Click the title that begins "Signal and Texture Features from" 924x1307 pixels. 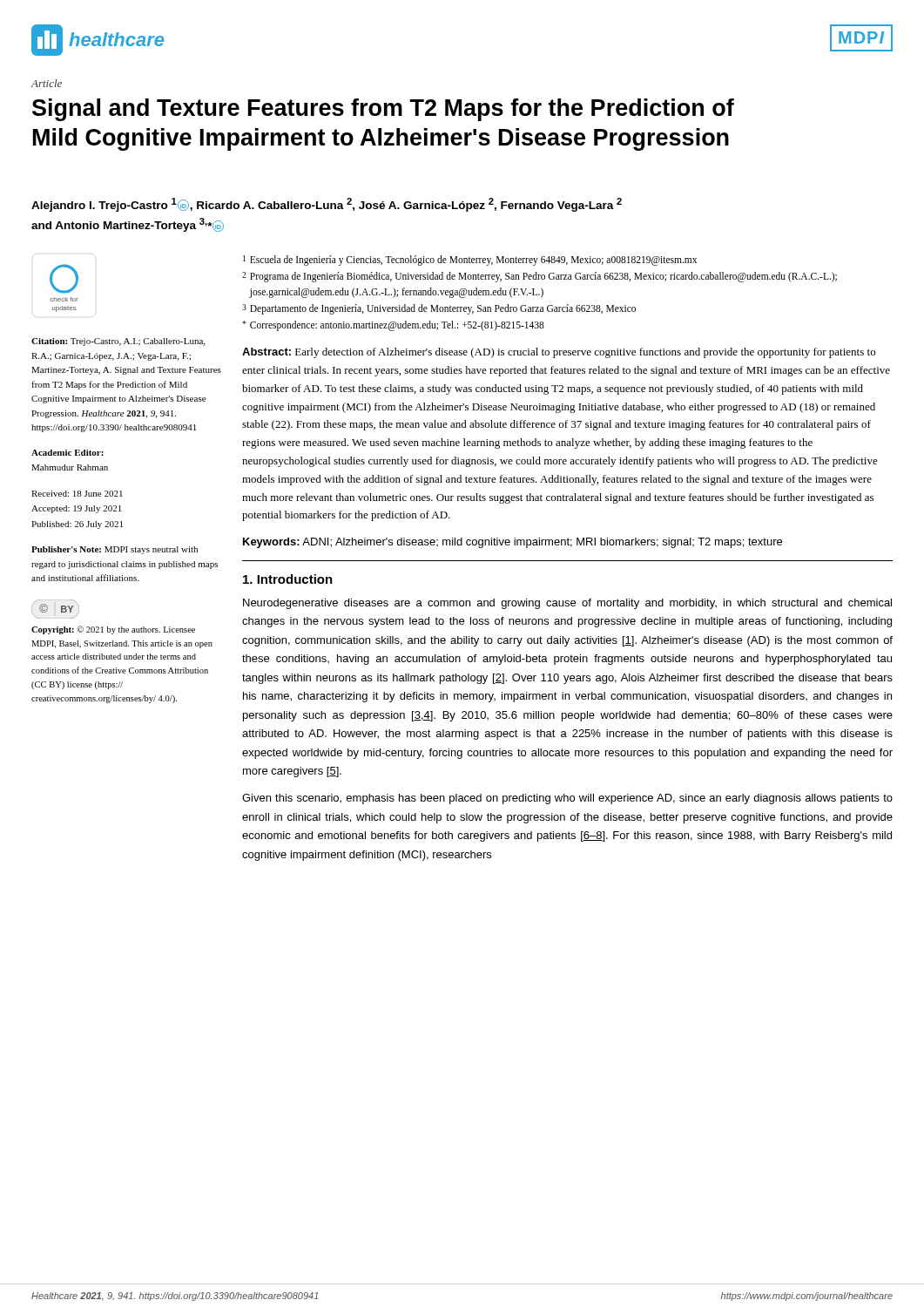[462, 124]
